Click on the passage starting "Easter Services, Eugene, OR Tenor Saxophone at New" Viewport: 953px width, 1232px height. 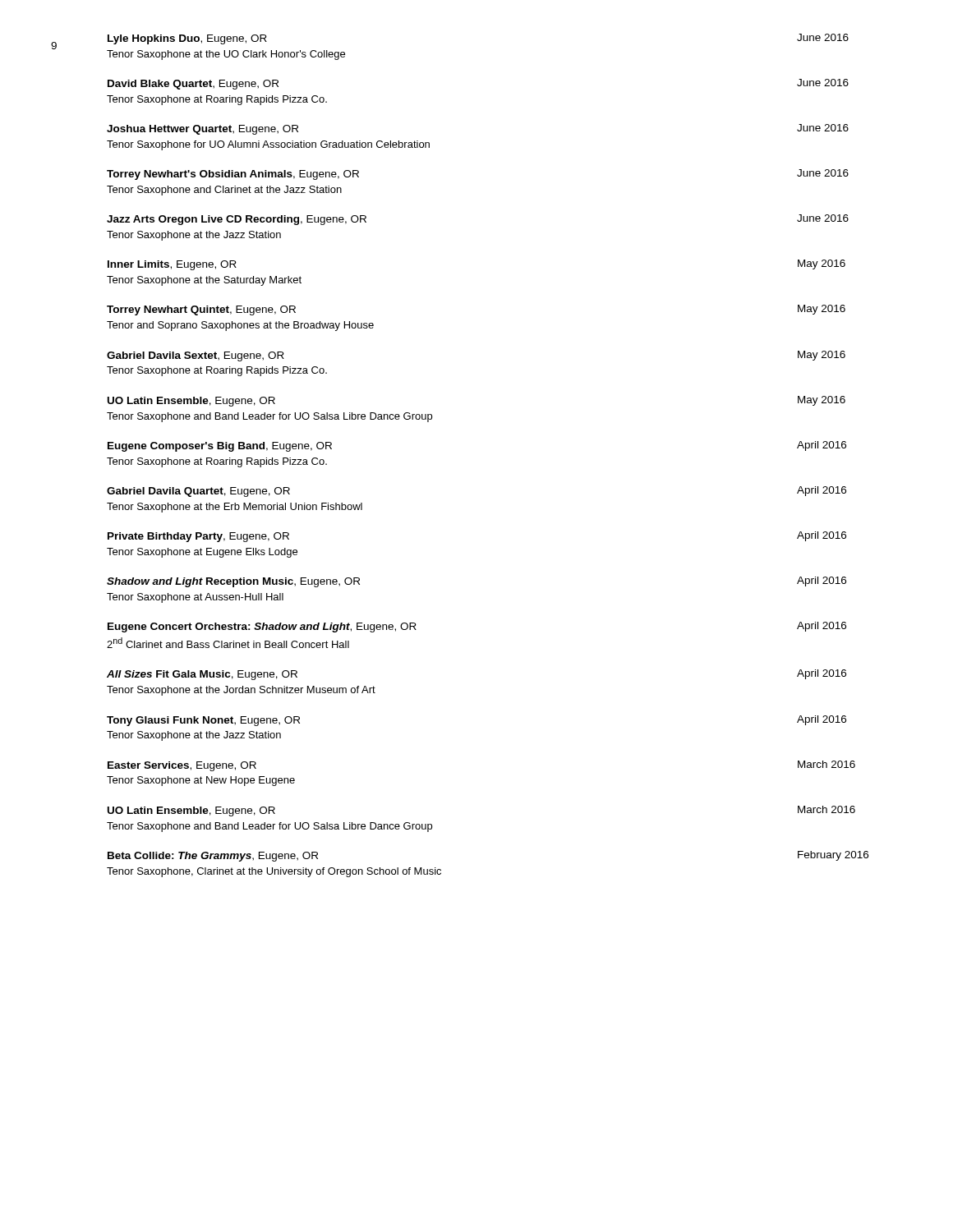click(x=183, y=766)
